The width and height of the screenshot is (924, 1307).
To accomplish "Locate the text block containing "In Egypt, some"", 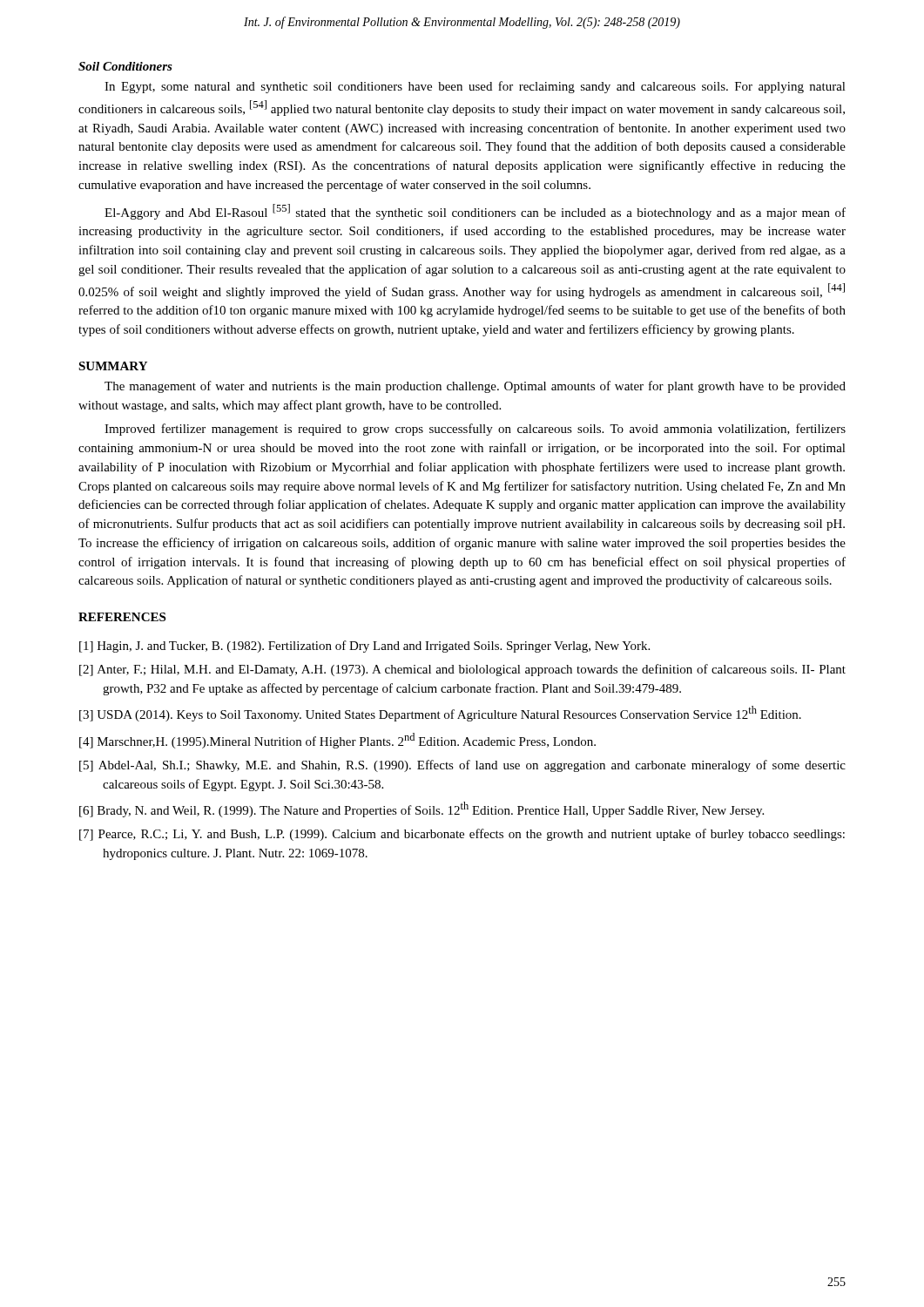I will tap(462, 136).
